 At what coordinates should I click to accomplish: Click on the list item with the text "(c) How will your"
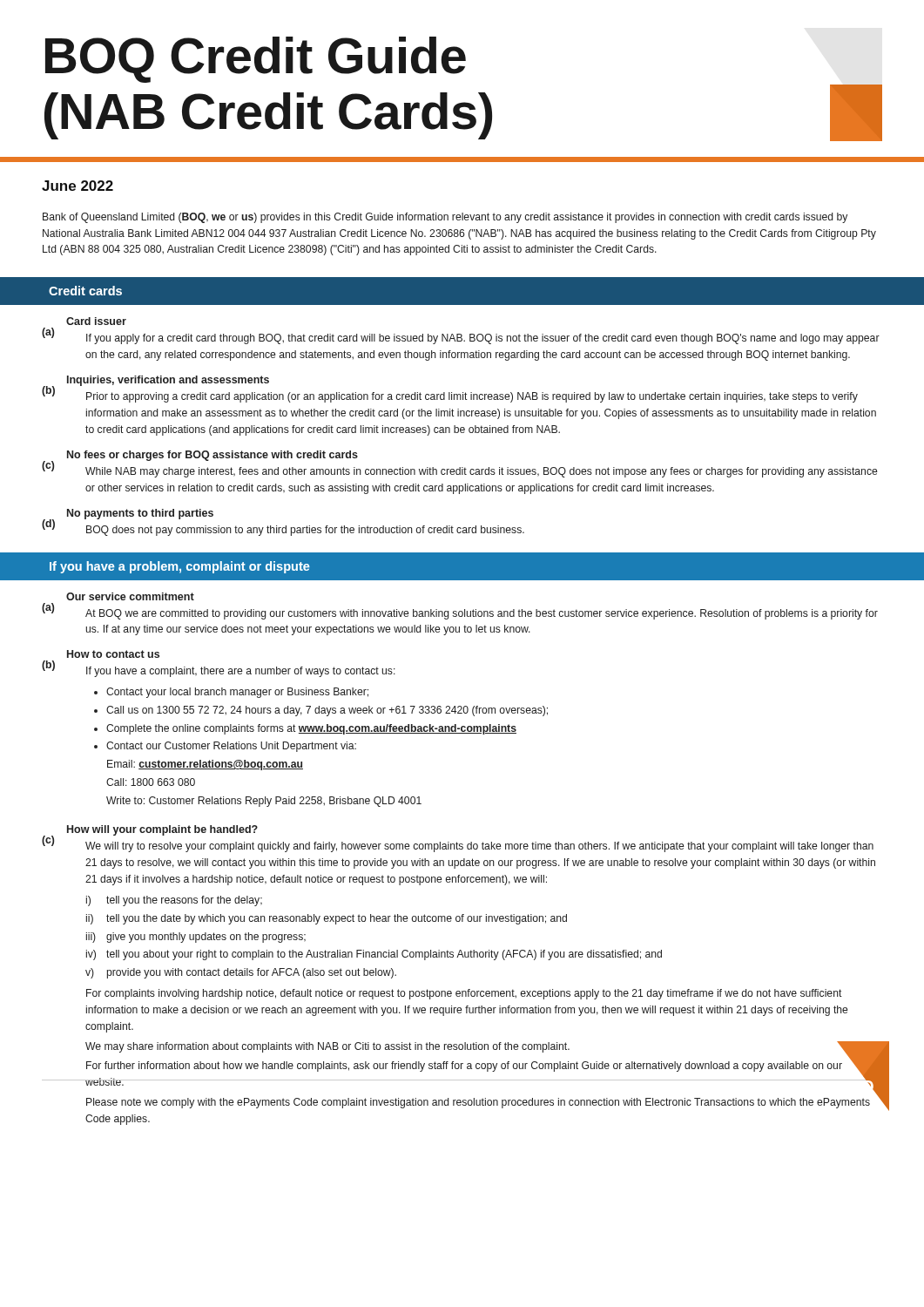[458, 839]
